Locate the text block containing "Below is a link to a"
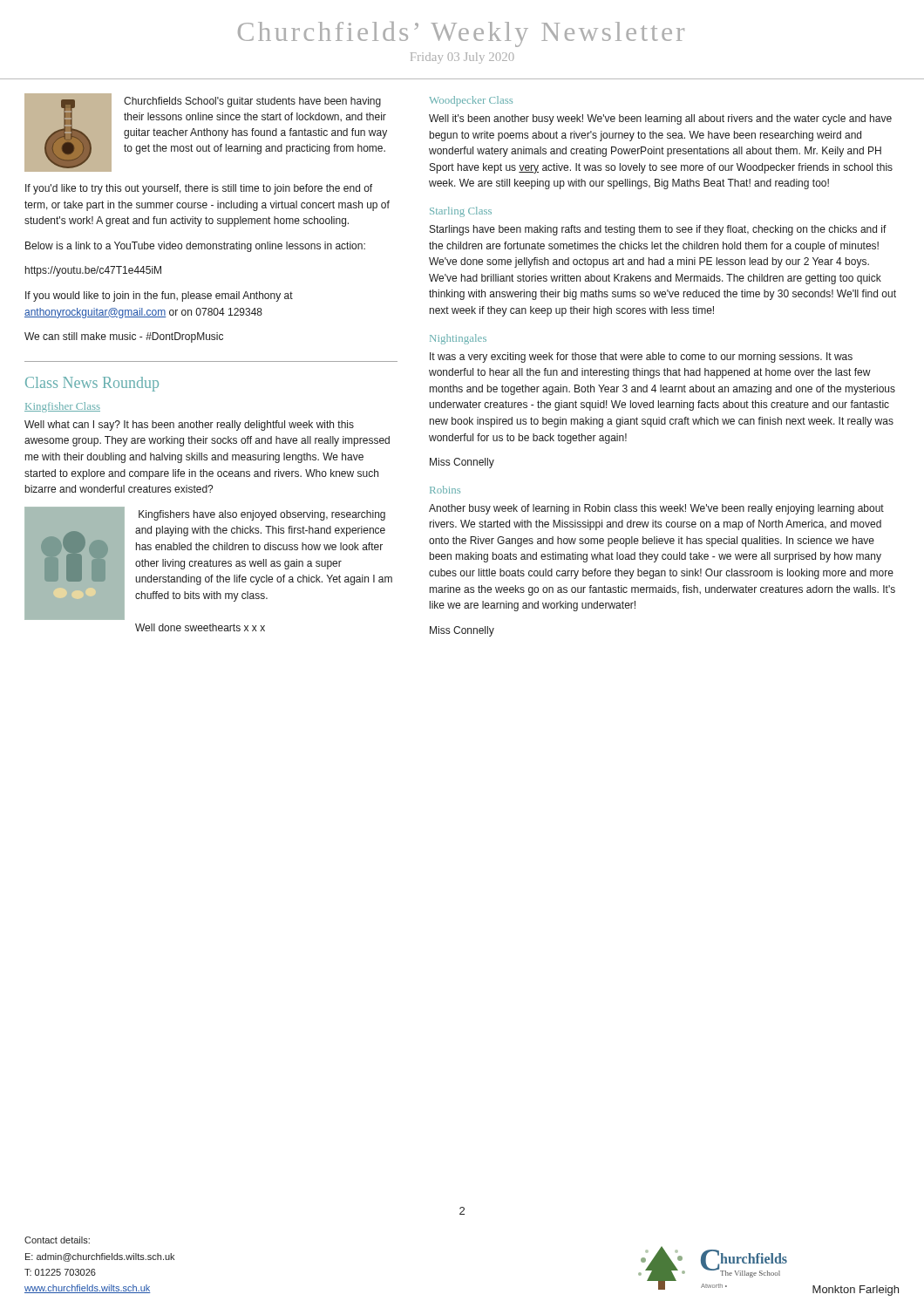The image size is (924, 1308). point(195,246)
